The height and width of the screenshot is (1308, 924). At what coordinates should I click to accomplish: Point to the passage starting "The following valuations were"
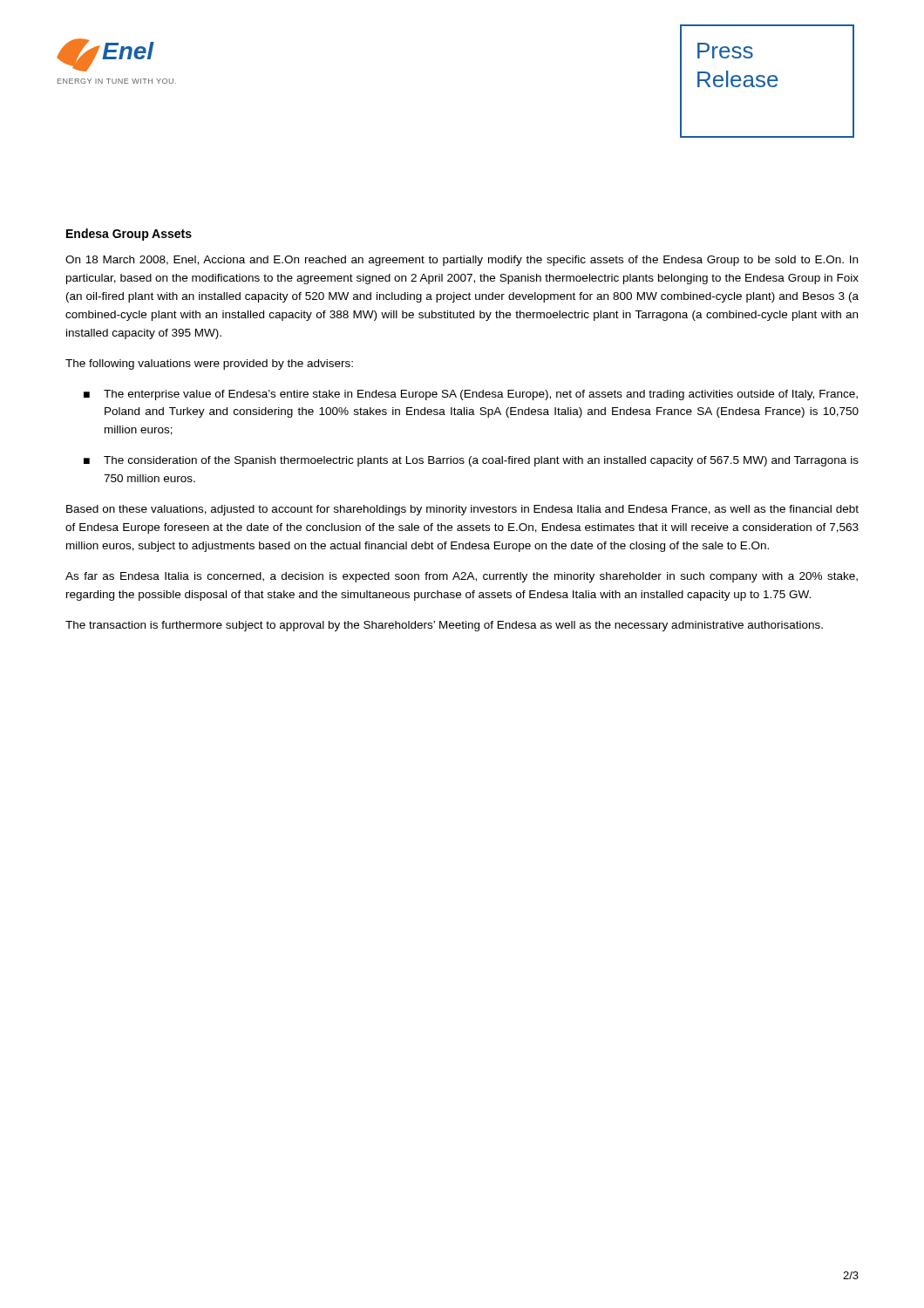210,363
